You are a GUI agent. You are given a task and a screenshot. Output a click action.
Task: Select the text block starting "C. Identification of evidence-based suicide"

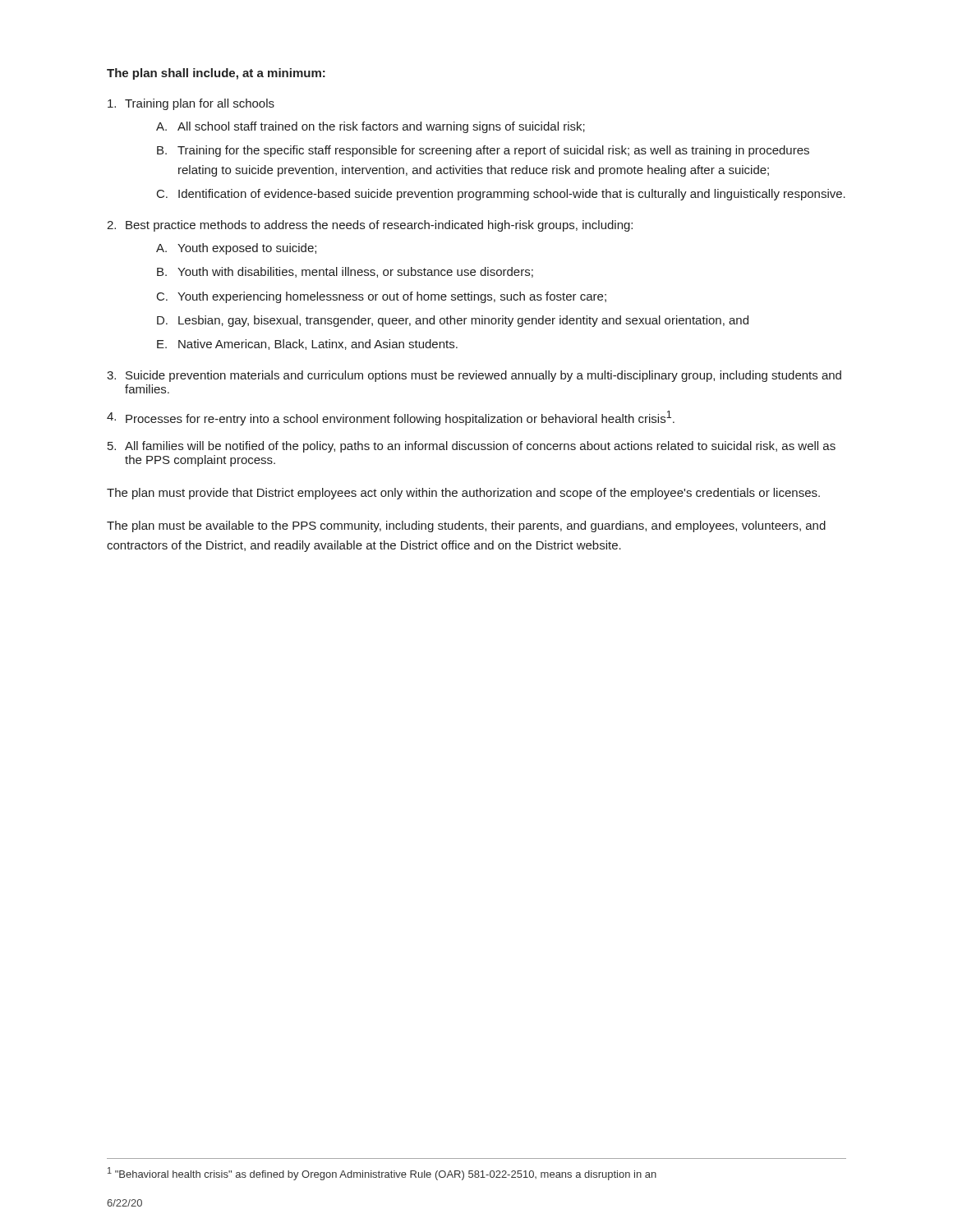tap(501, 193)
